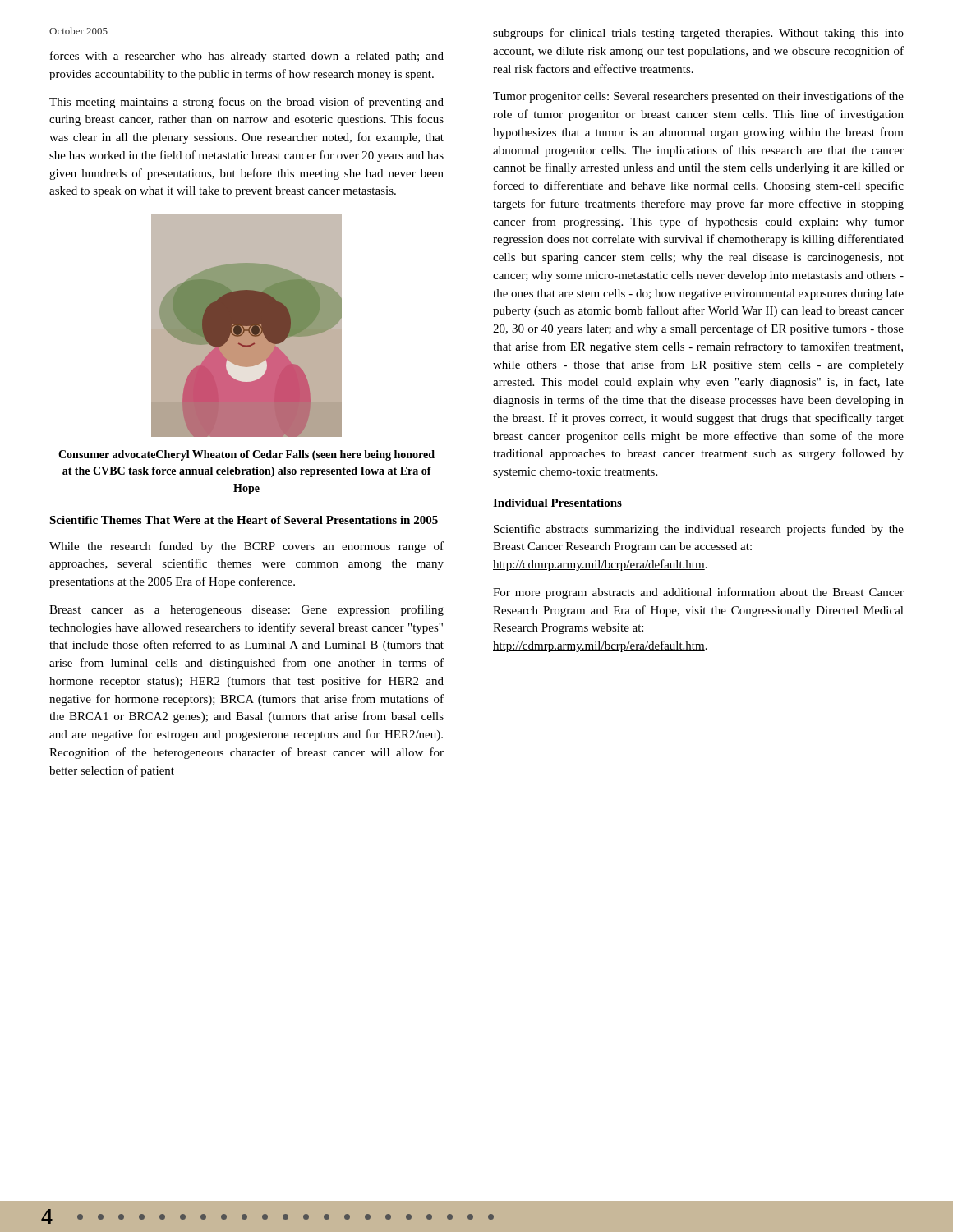Locate the text block containing "Scientific abstracts summarizing the individual"

(x=698, y=547)
